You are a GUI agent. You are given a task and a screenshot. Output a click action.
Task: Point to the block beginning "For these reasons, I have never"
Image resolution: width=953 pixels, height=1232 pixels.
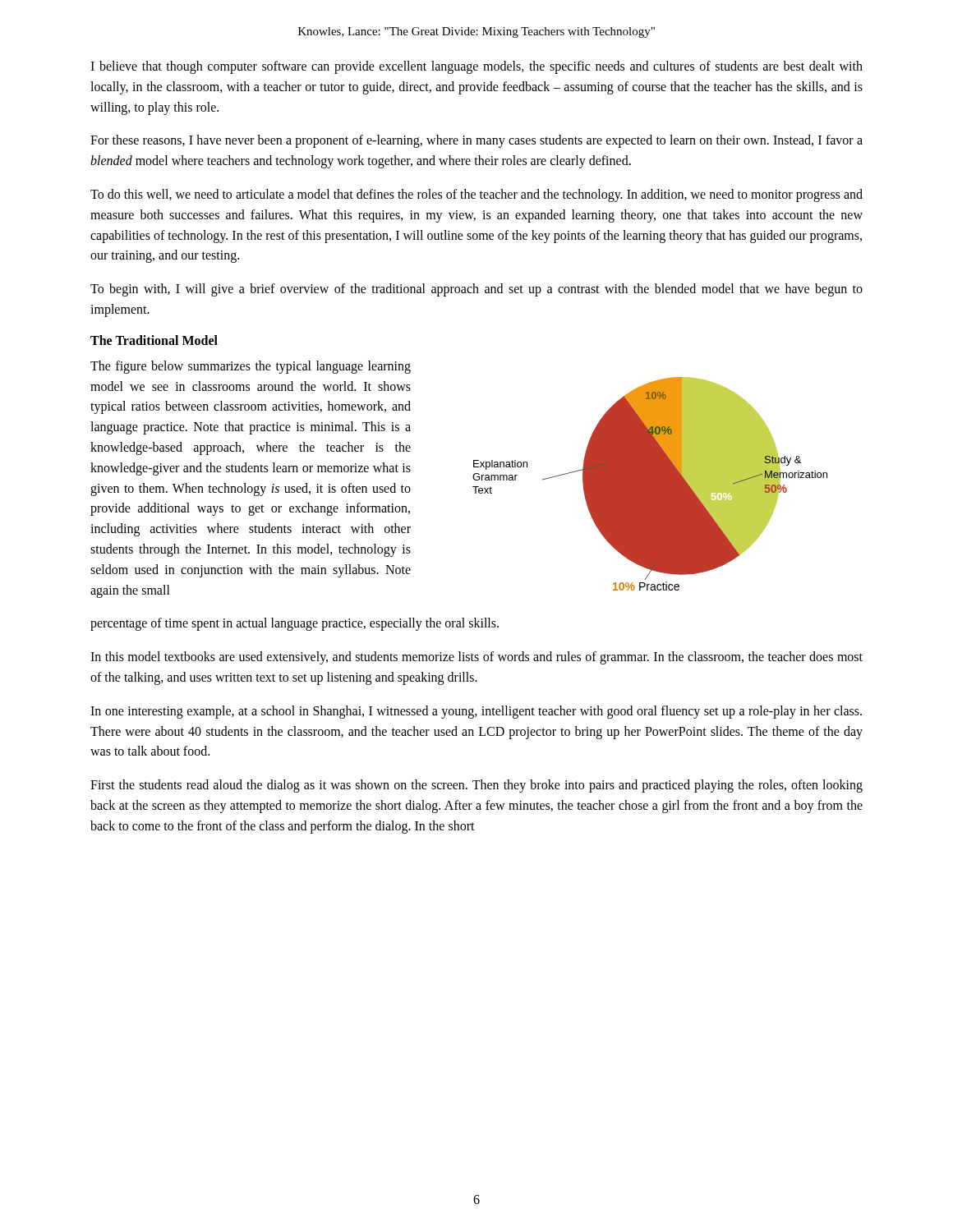tap(476, 151)
